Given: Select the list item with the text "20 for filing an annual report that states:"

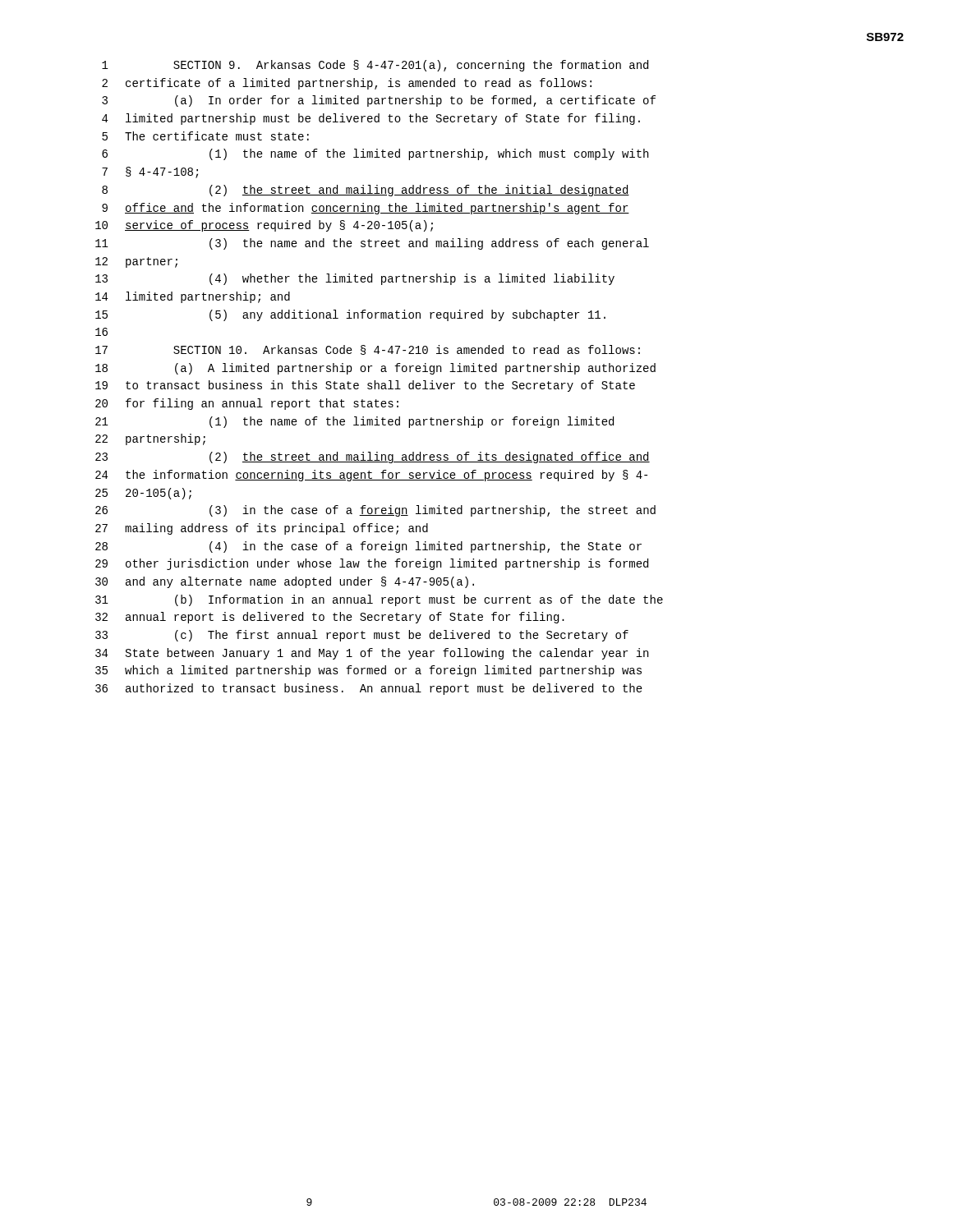Looking at the screenshot, I should pyautogui.click(x=242, y=405).
